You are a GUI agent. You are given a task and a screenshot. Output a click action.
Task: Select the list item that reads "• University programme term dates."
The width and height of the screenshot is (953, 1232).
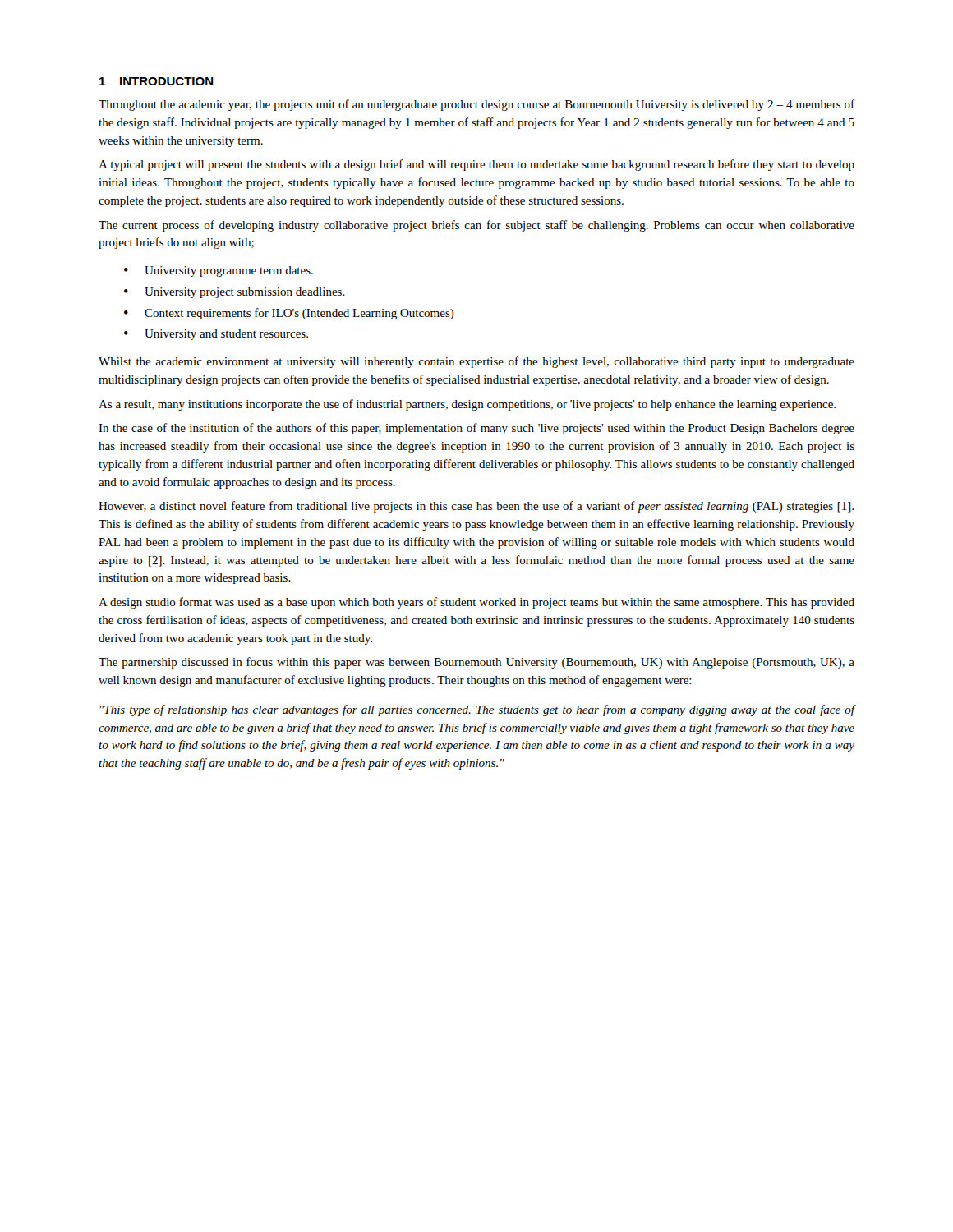(x=219, y=271)
